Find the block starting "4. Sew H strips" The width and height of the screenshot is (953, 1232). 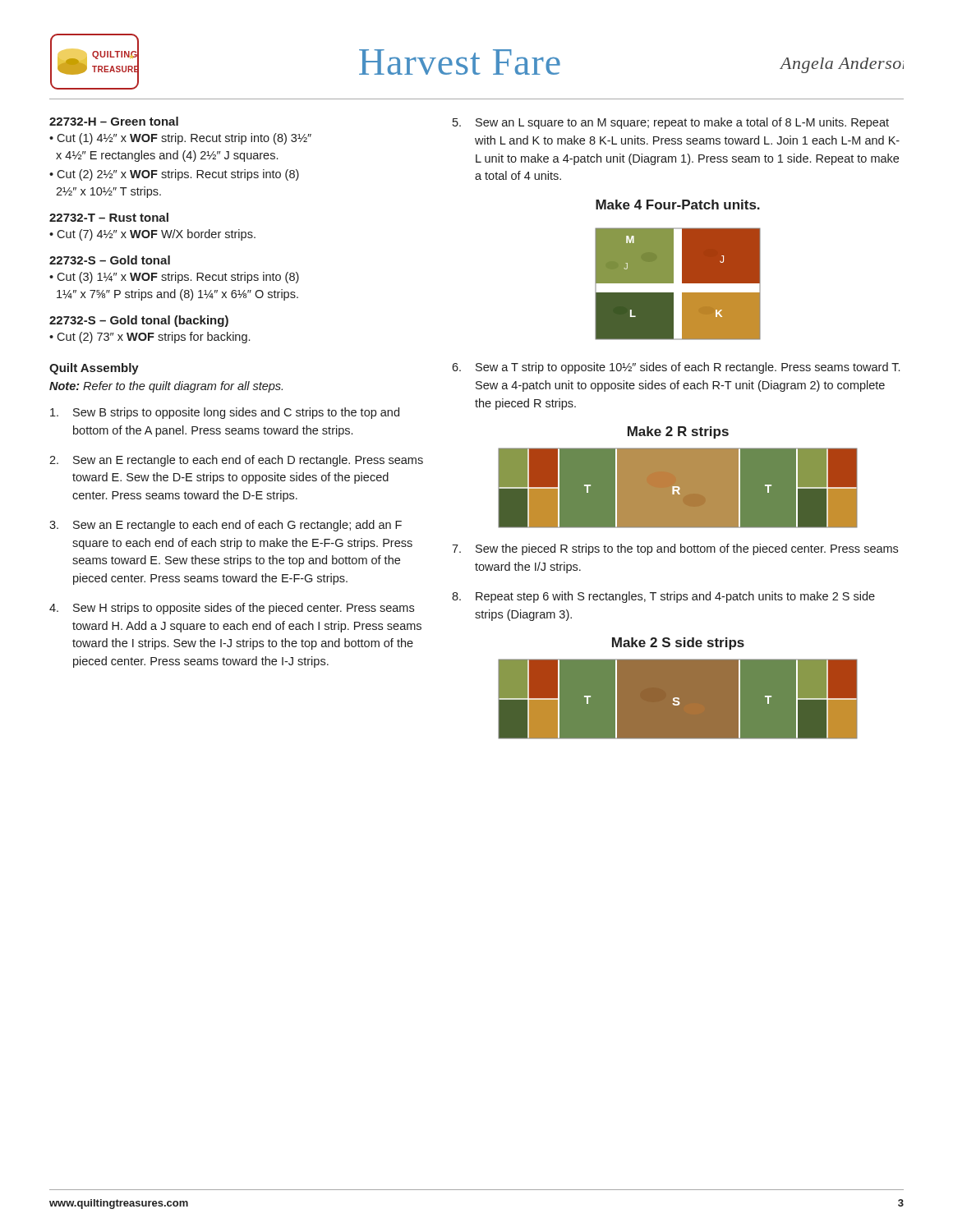tap(238, 635)
